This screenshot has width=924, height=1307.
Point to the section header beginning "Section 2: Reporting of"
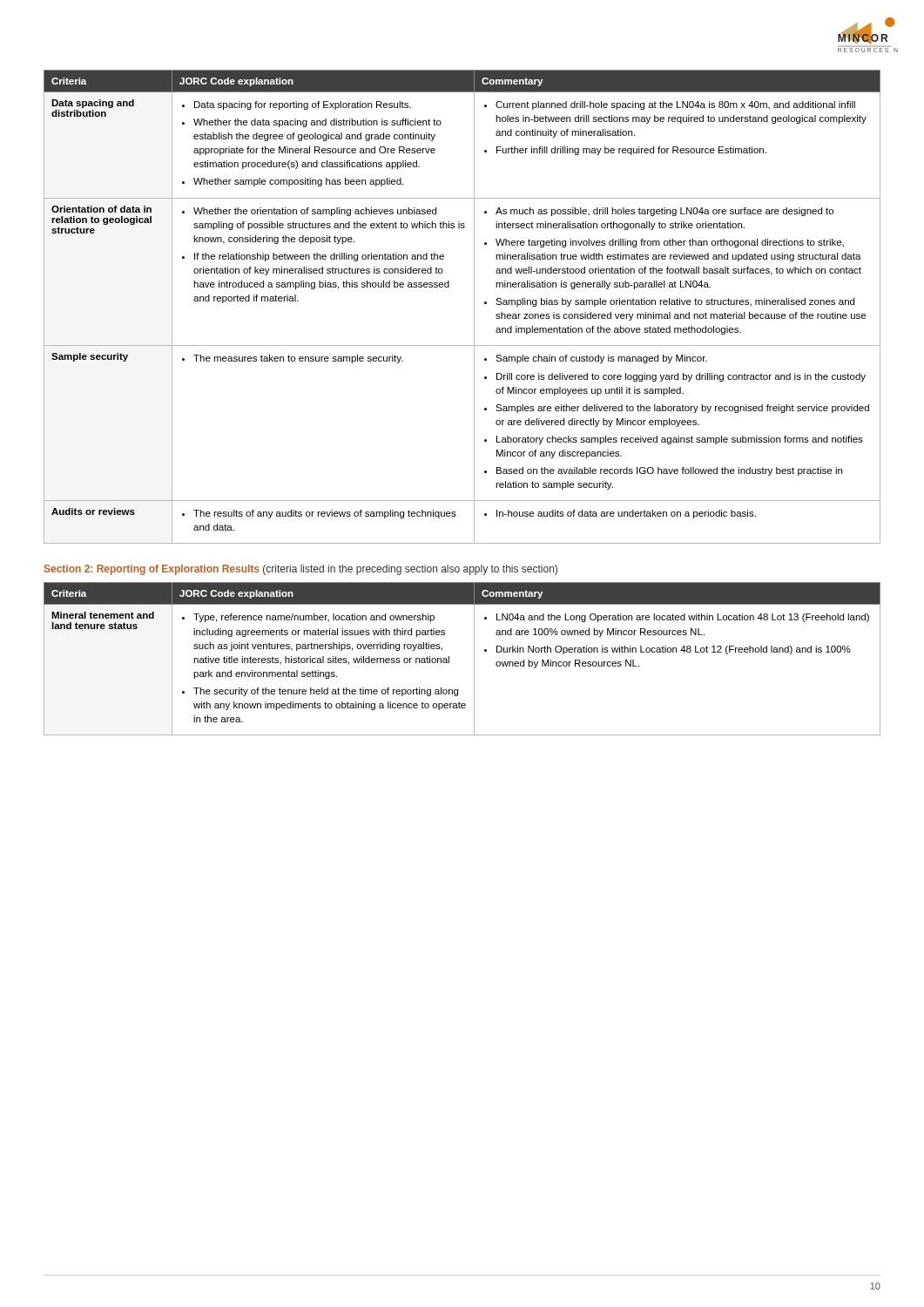click(x=301, y=569)
